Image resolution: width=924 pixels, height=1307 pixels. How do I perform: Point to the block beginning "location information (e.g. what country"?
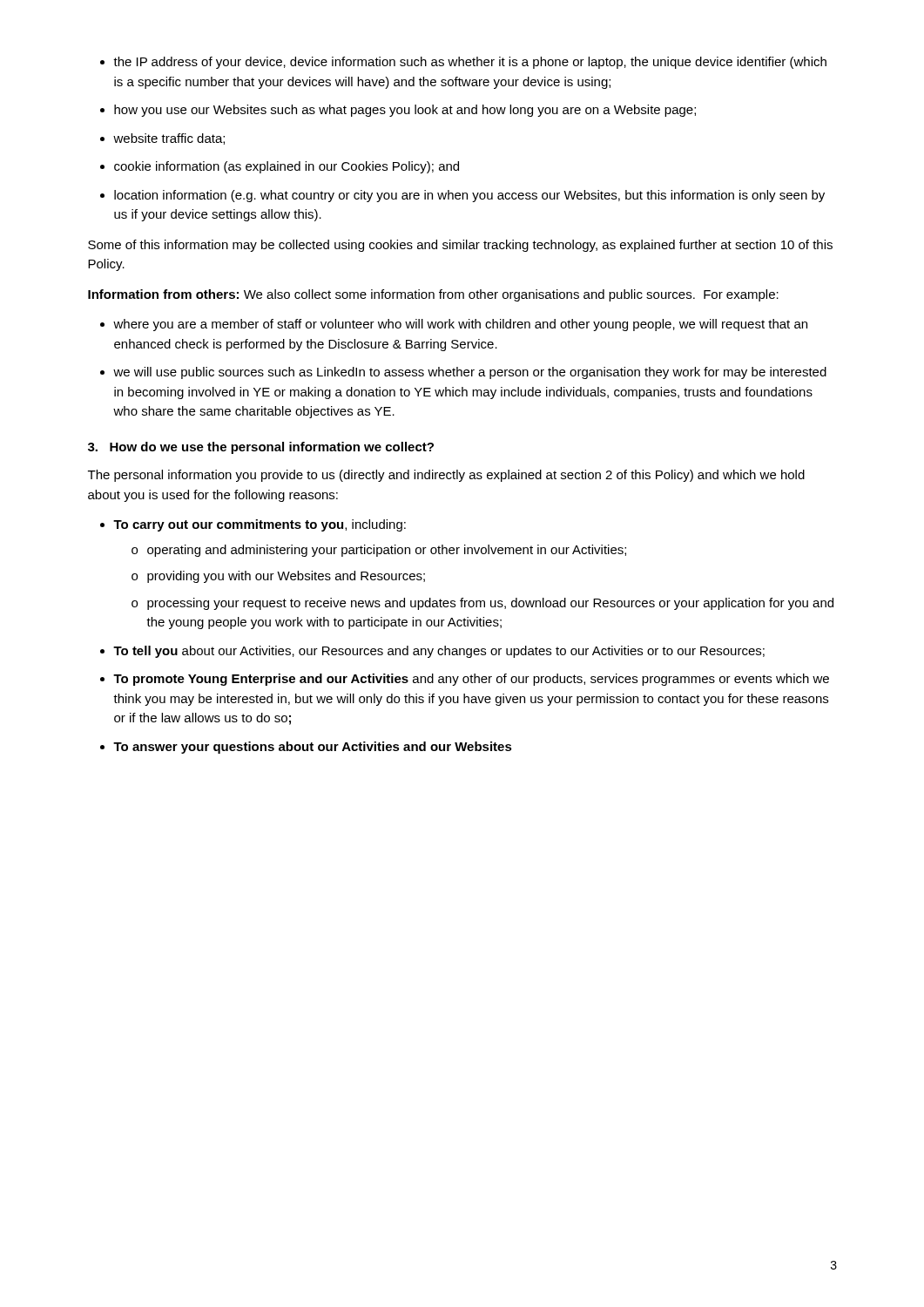pyautogui.click(x=475, y=205)
